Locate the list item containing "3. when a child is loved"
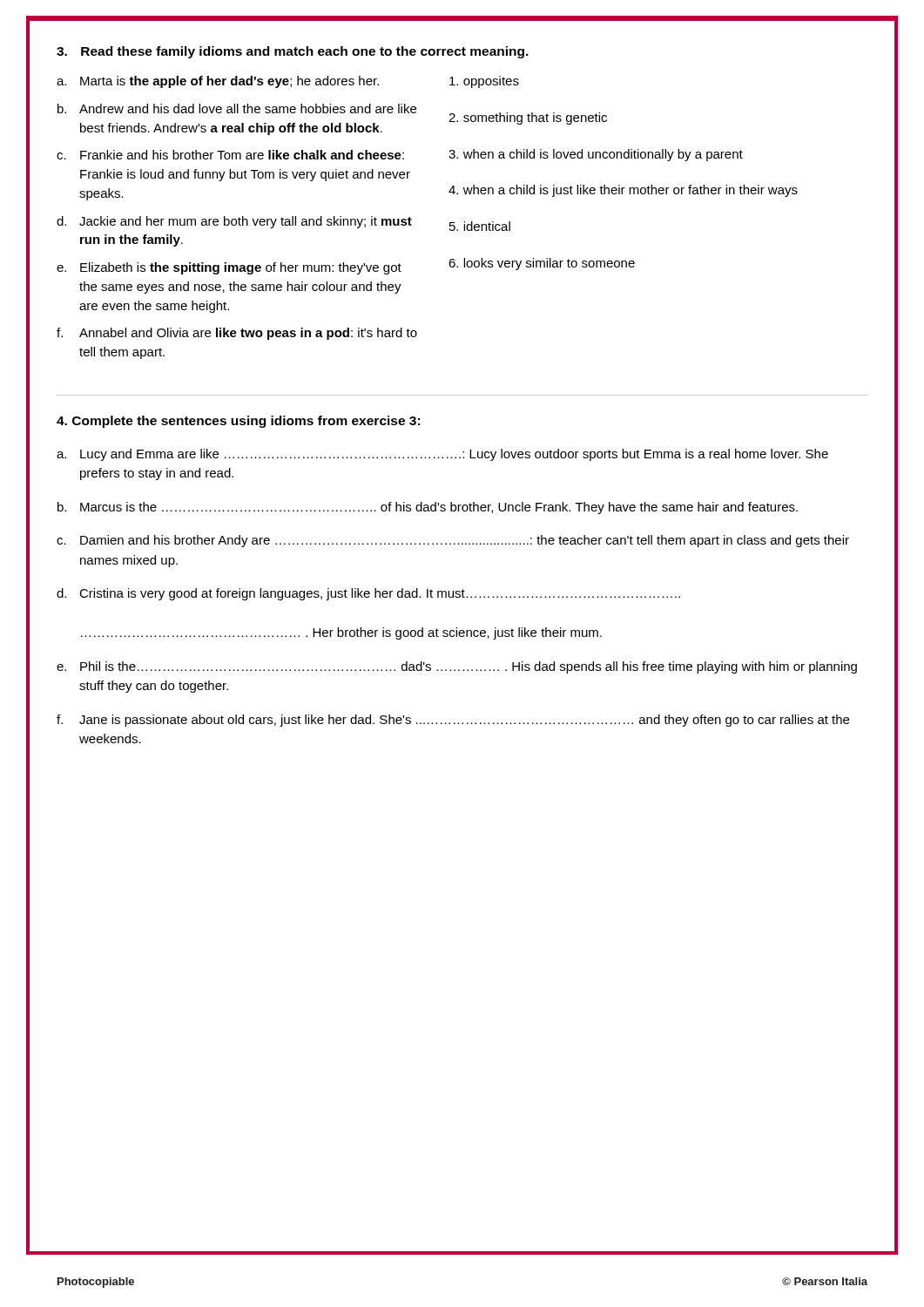Screen dimensions: 1307x924 tap(596, 153)
